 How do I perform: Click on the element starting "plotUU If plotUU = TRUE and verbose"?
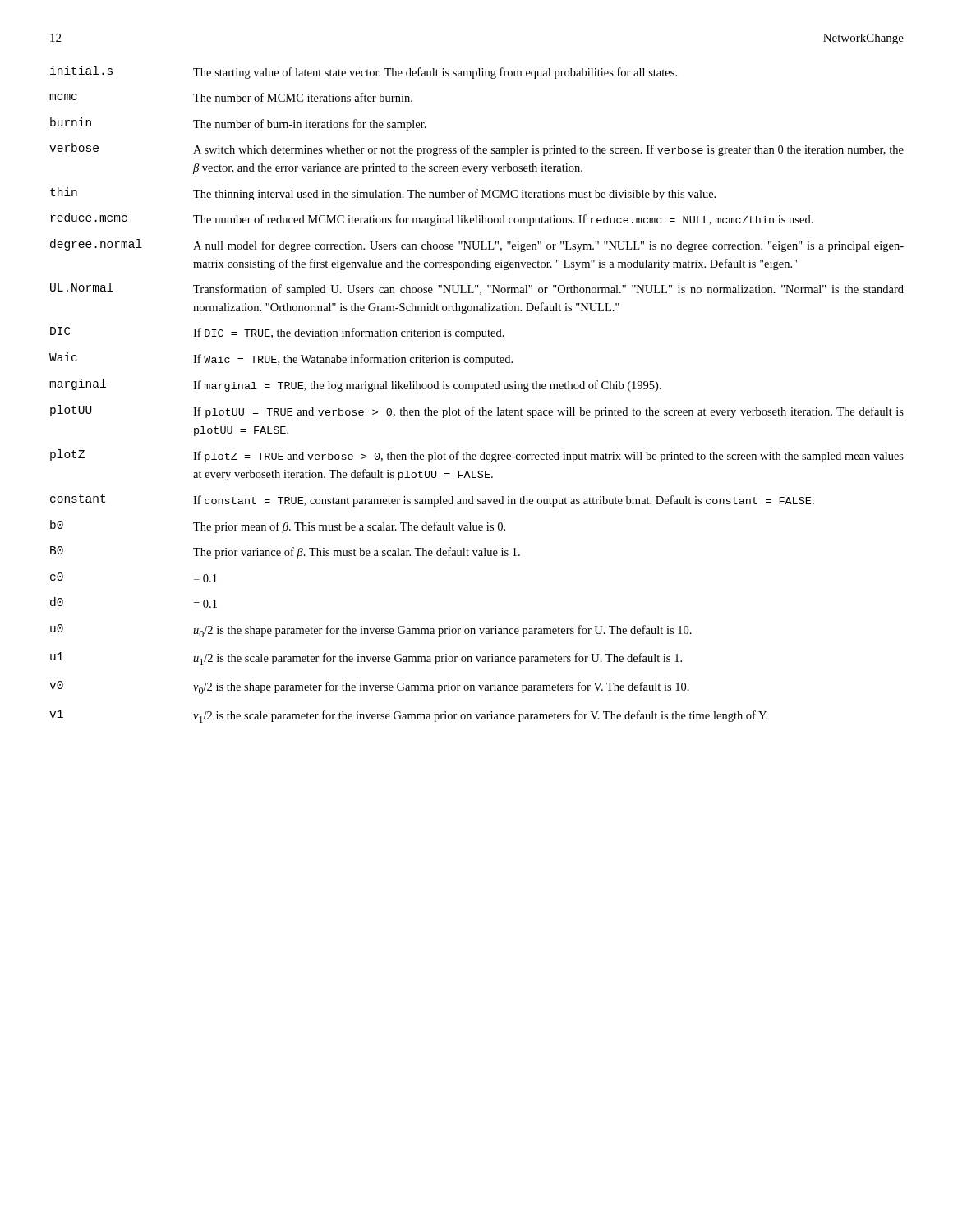point(476,421)
